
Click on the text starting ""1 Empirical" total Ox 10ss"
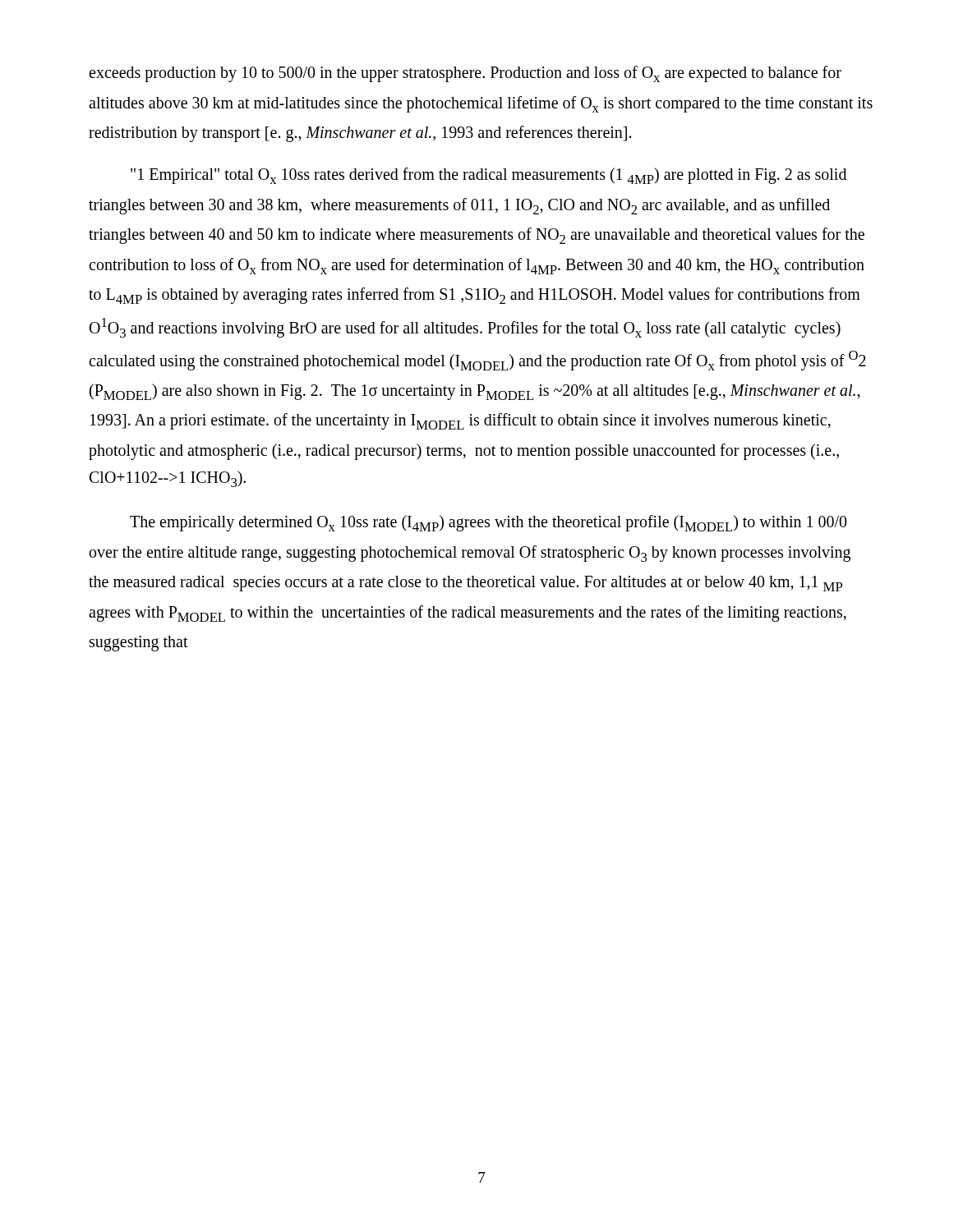coord(482,327)
